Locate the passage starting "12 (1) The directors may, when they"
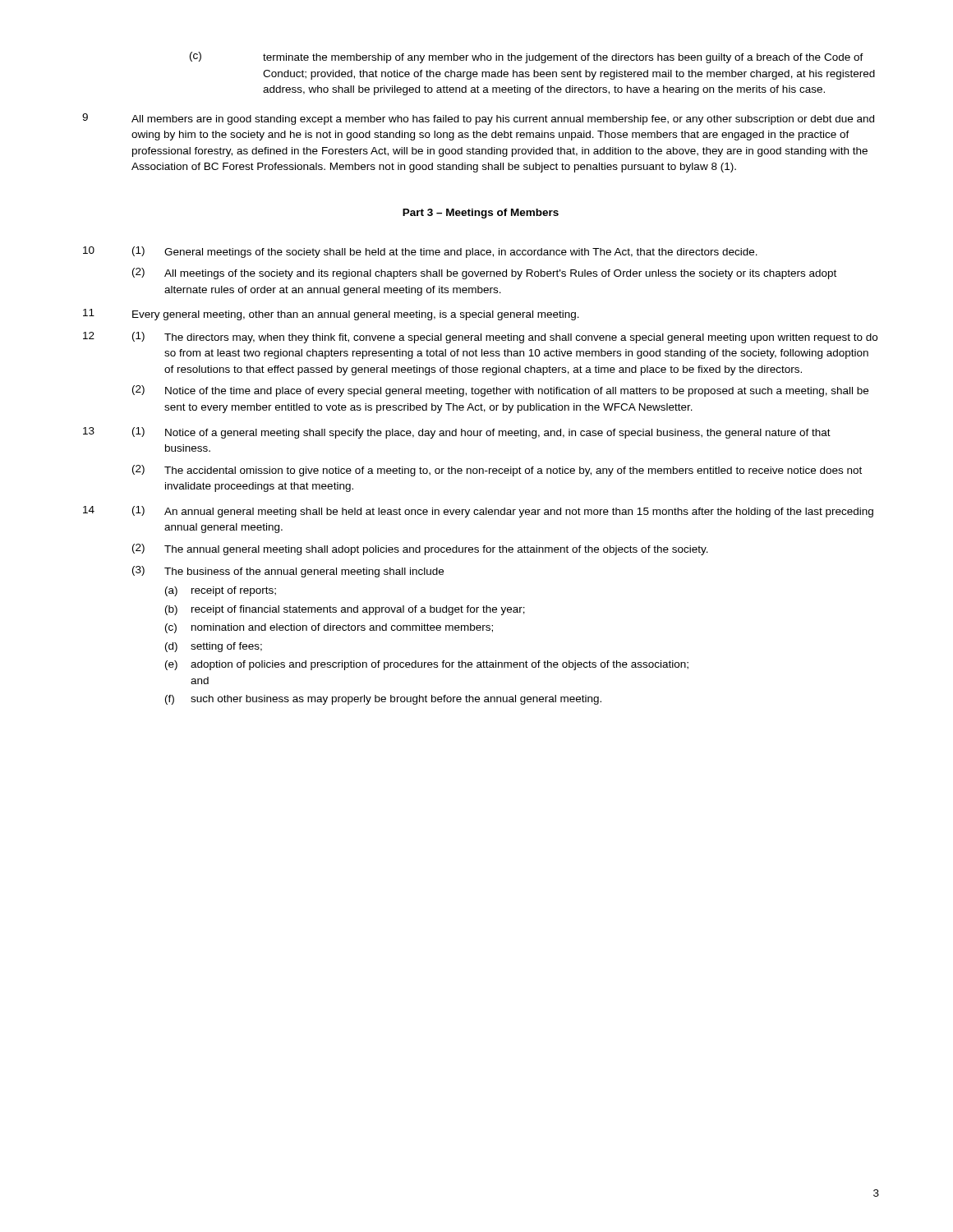This screenshot has height=1232, width=953. (481, 375)
